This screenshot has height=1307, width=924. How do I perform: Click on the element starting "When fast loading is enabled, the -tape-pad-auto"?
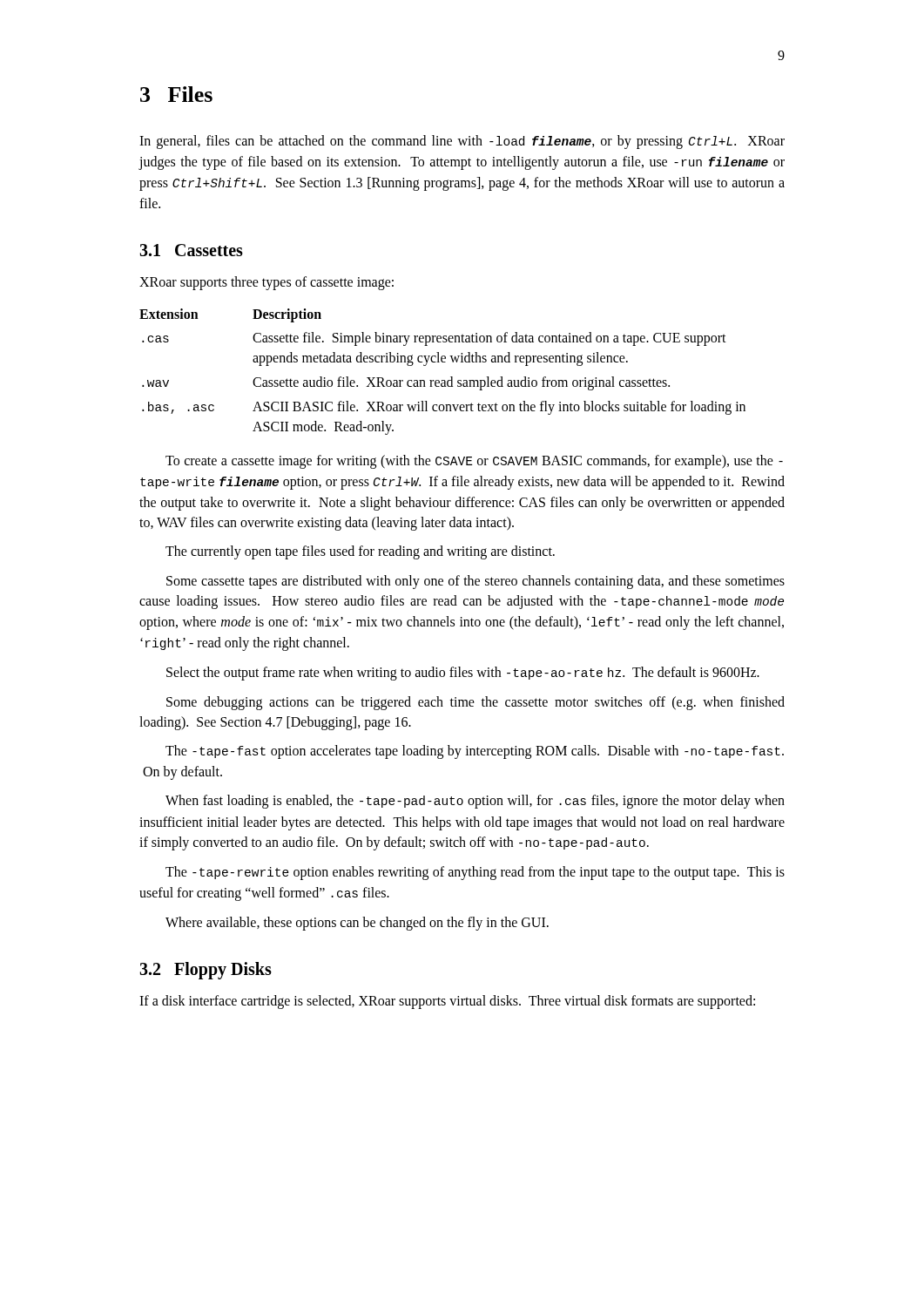462,822
